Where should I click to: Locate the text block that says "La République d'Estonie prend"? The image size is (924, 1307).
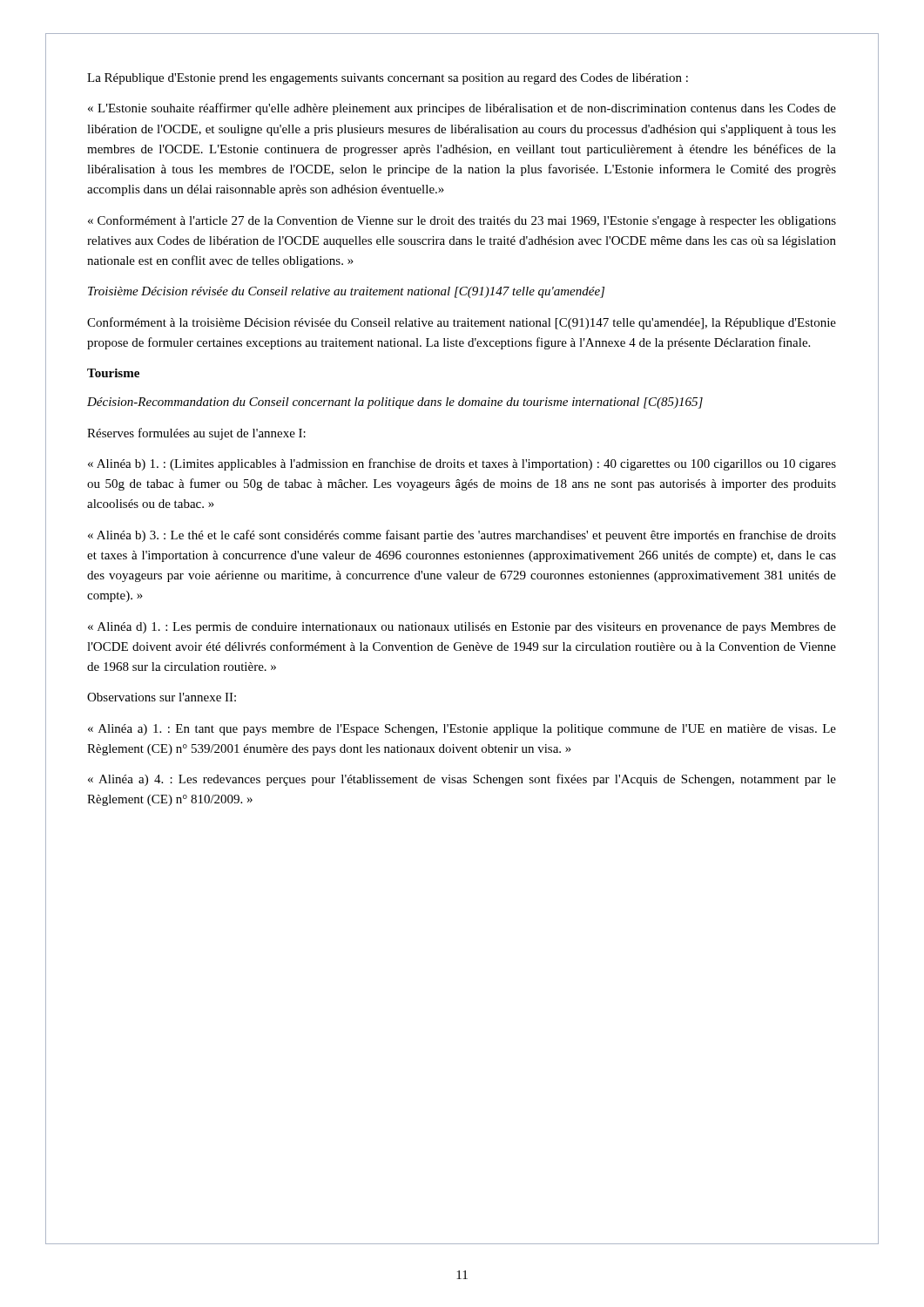point(388,78)
